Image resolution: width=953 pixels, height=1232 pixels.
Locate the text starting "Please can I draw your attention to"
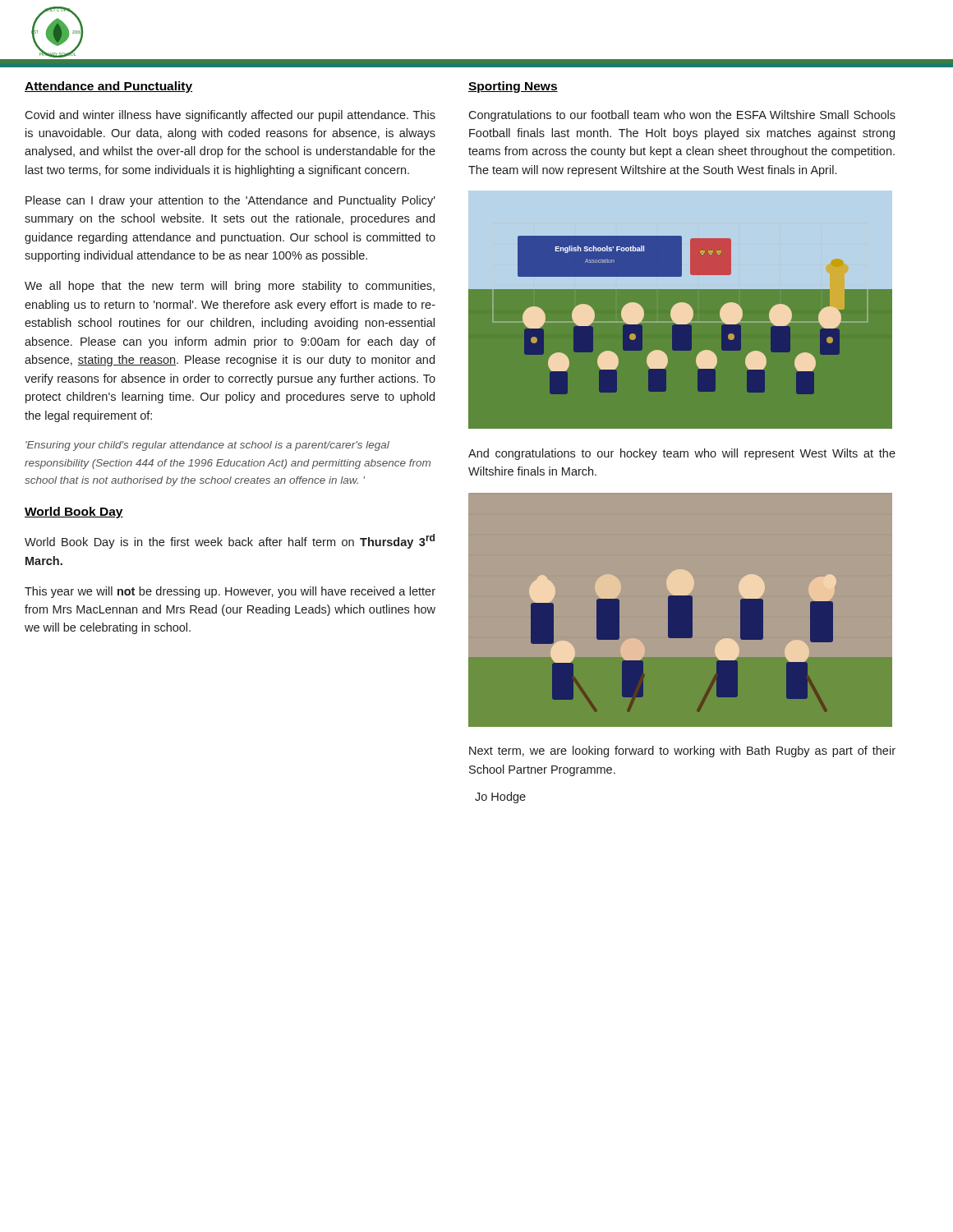pos(230,228)
